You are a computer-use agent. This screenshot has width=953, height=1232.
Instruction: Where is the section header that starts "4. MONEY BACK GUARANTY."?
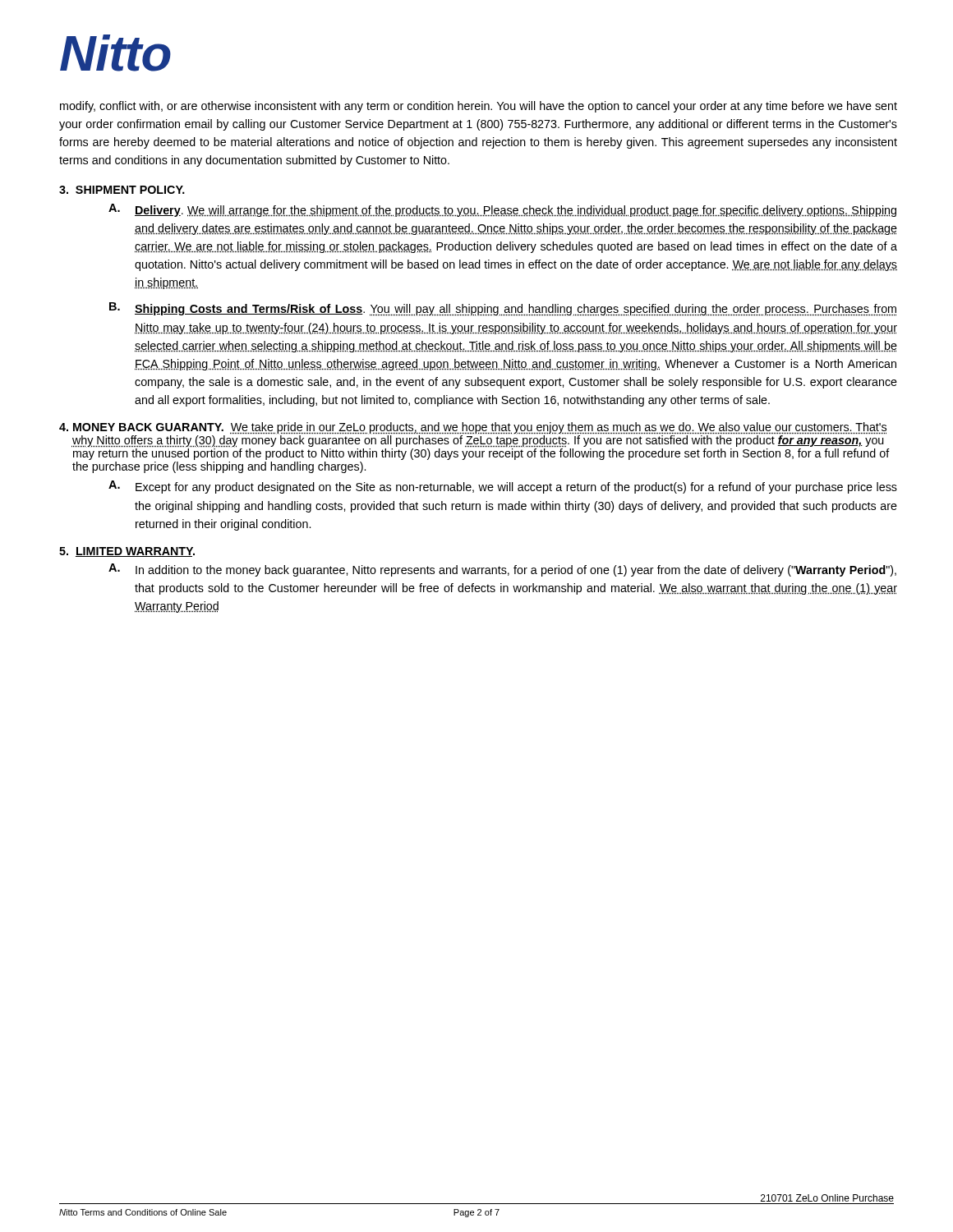(478, 447)
